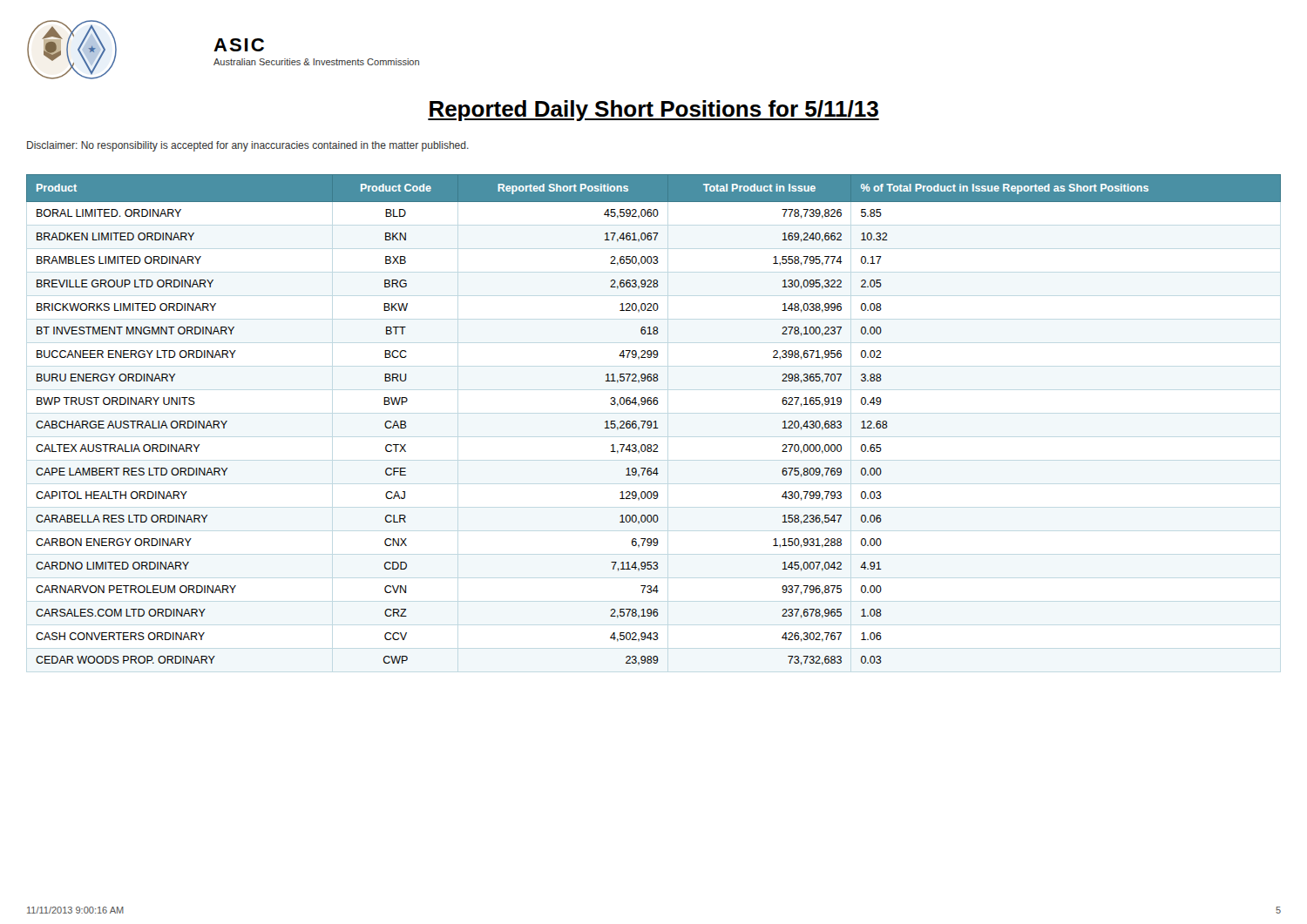The image size is (1307, 924).
Task: Point to the text block starting "Reported Daily Short Positions for"
Action: (x=654, y=109)
